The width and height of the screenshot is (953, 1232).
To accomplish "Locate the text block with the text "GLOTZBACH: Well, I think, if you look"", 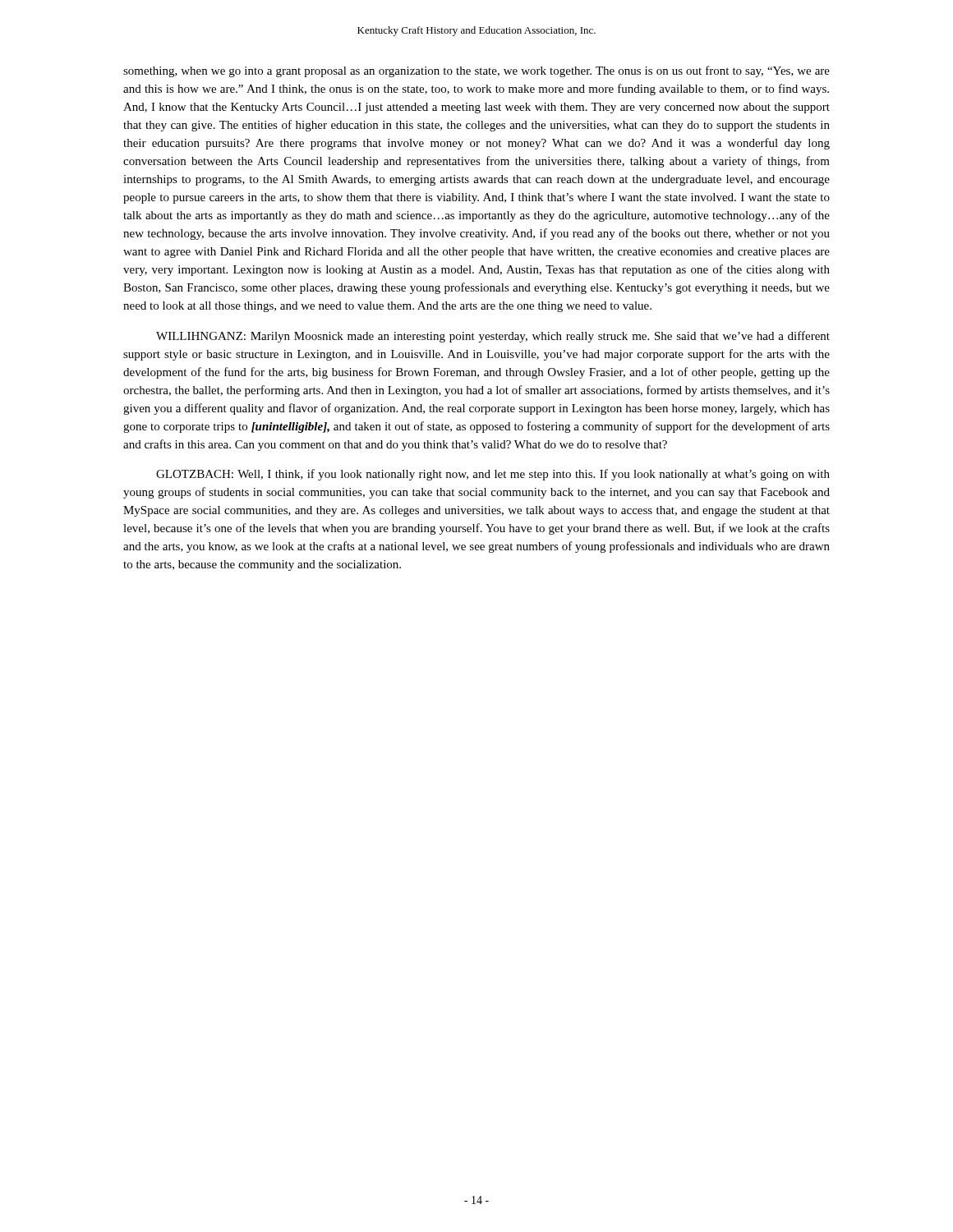I will 476,519.
